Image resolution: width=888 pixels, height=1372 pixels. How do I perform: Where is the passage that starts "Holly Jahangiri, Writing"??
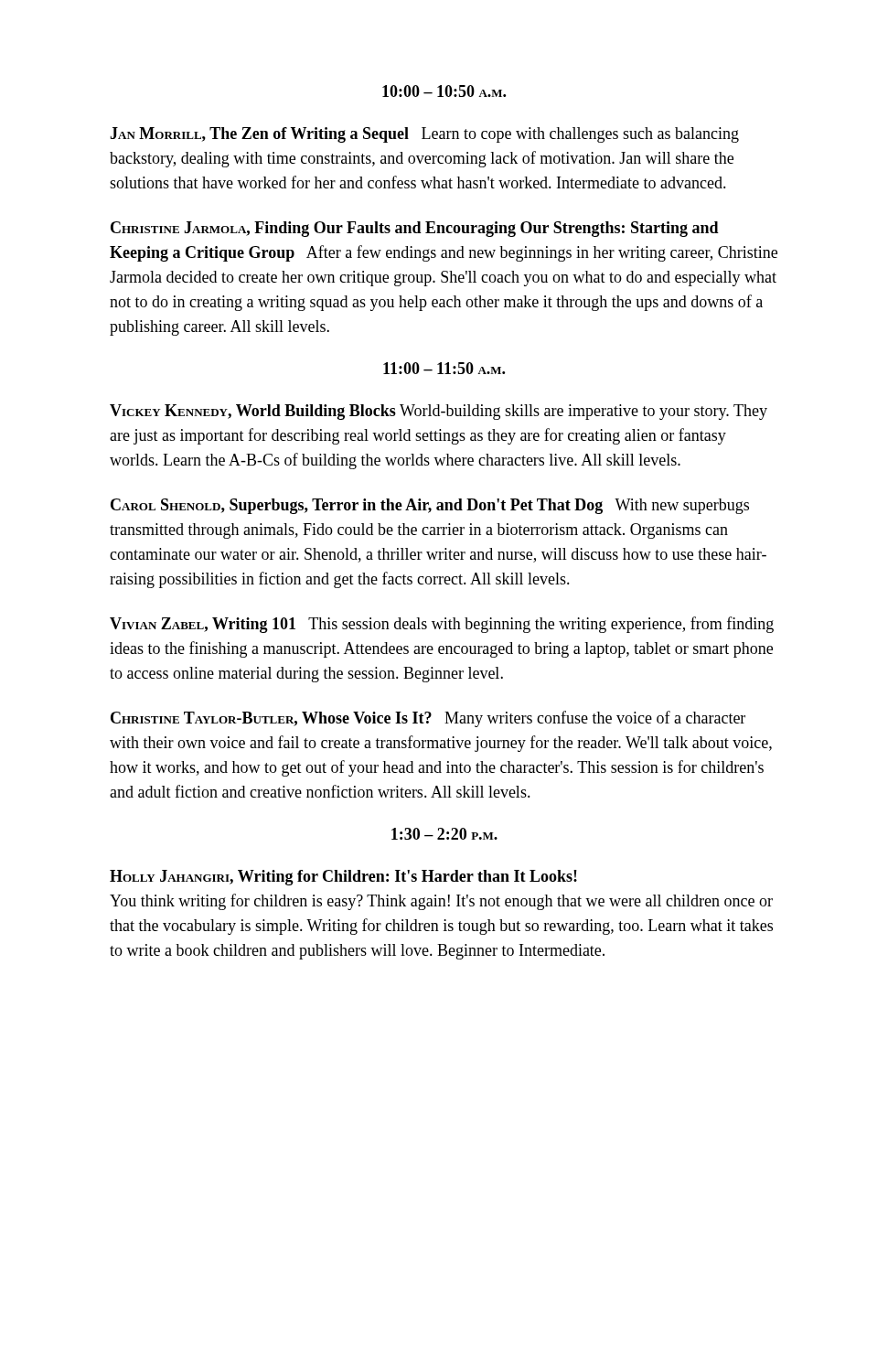[444, 914]
